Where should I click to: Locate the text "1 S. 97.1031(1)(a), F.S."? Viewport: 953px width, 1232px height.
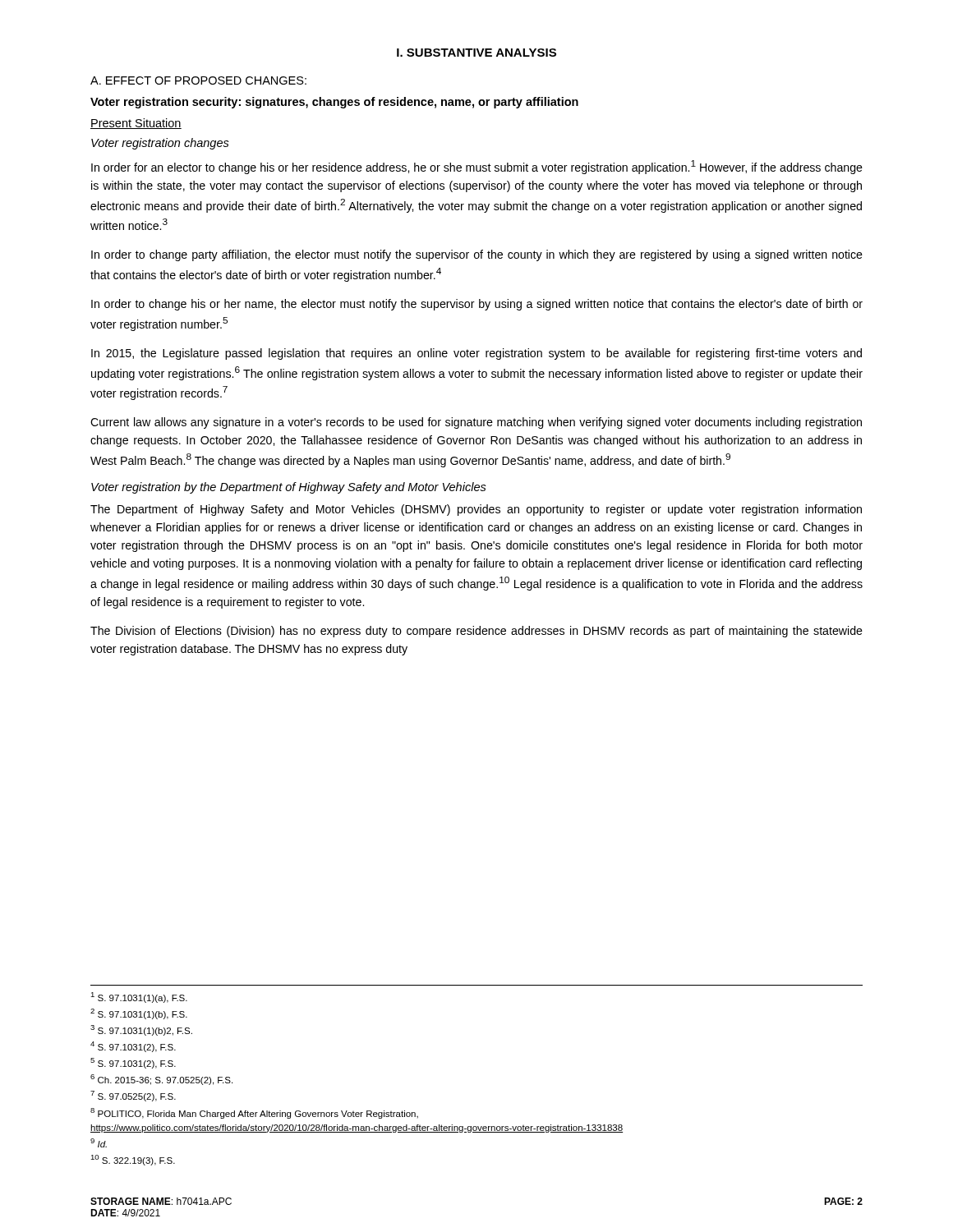tap(139, 996)
